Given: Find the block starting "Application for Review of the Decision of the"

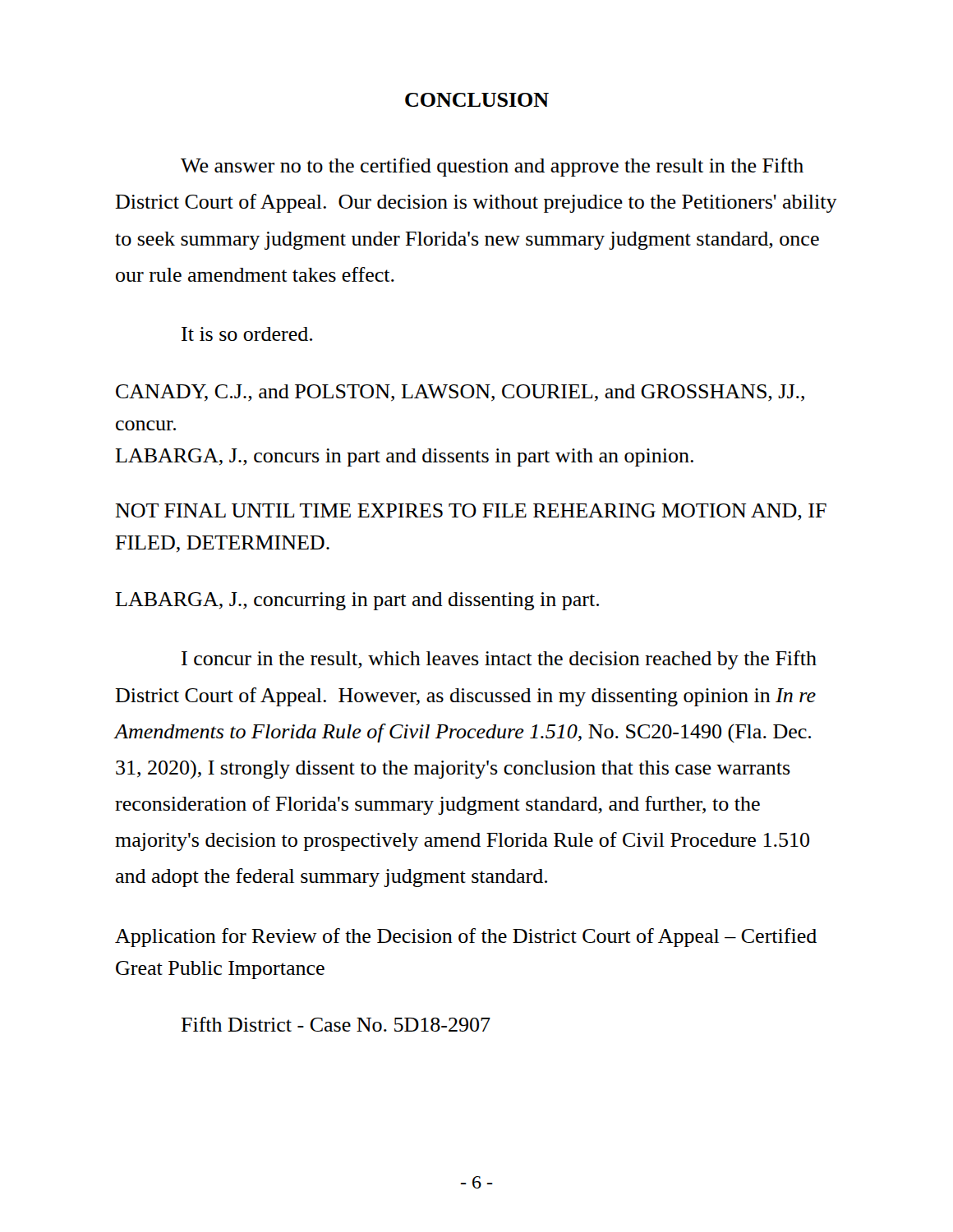Looking at the screenshot, I should 466,952.
